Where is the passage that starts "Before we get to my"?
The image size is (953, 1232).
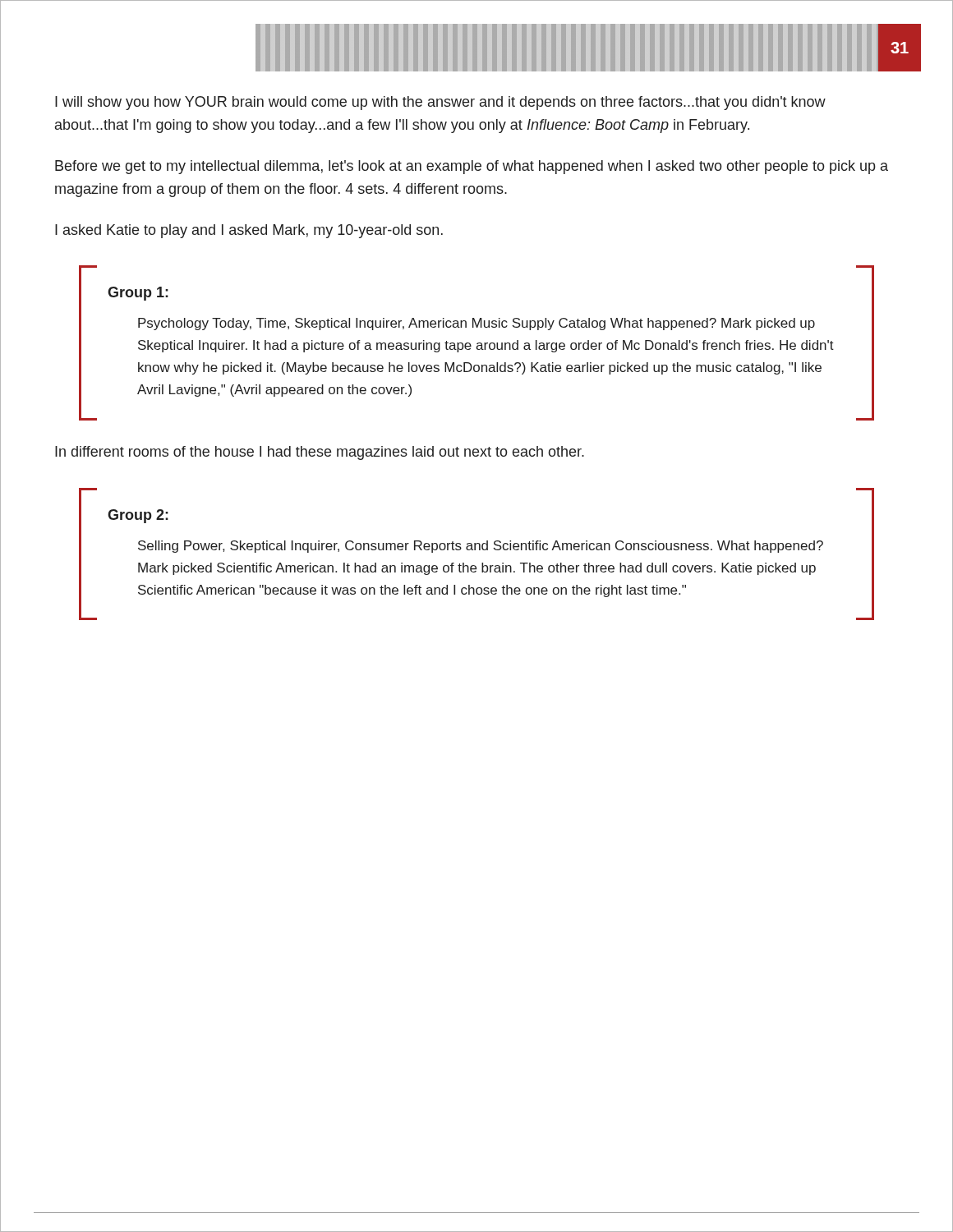(471, 177)
